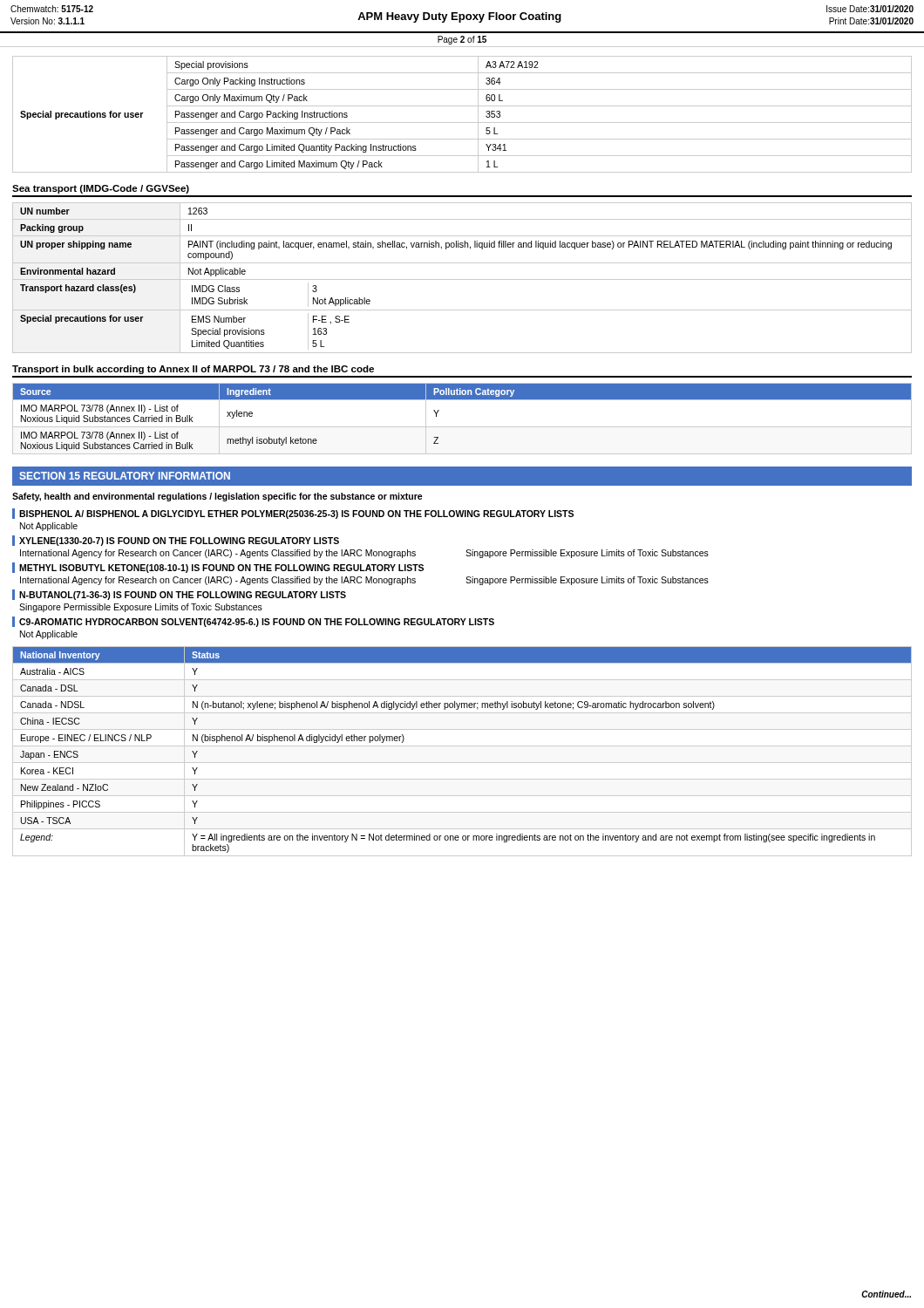Find the text block containing "XYLENE(1330-20-7) IS FOUND"
This screenshot has height=1308, width=924.
coord(462,547)
